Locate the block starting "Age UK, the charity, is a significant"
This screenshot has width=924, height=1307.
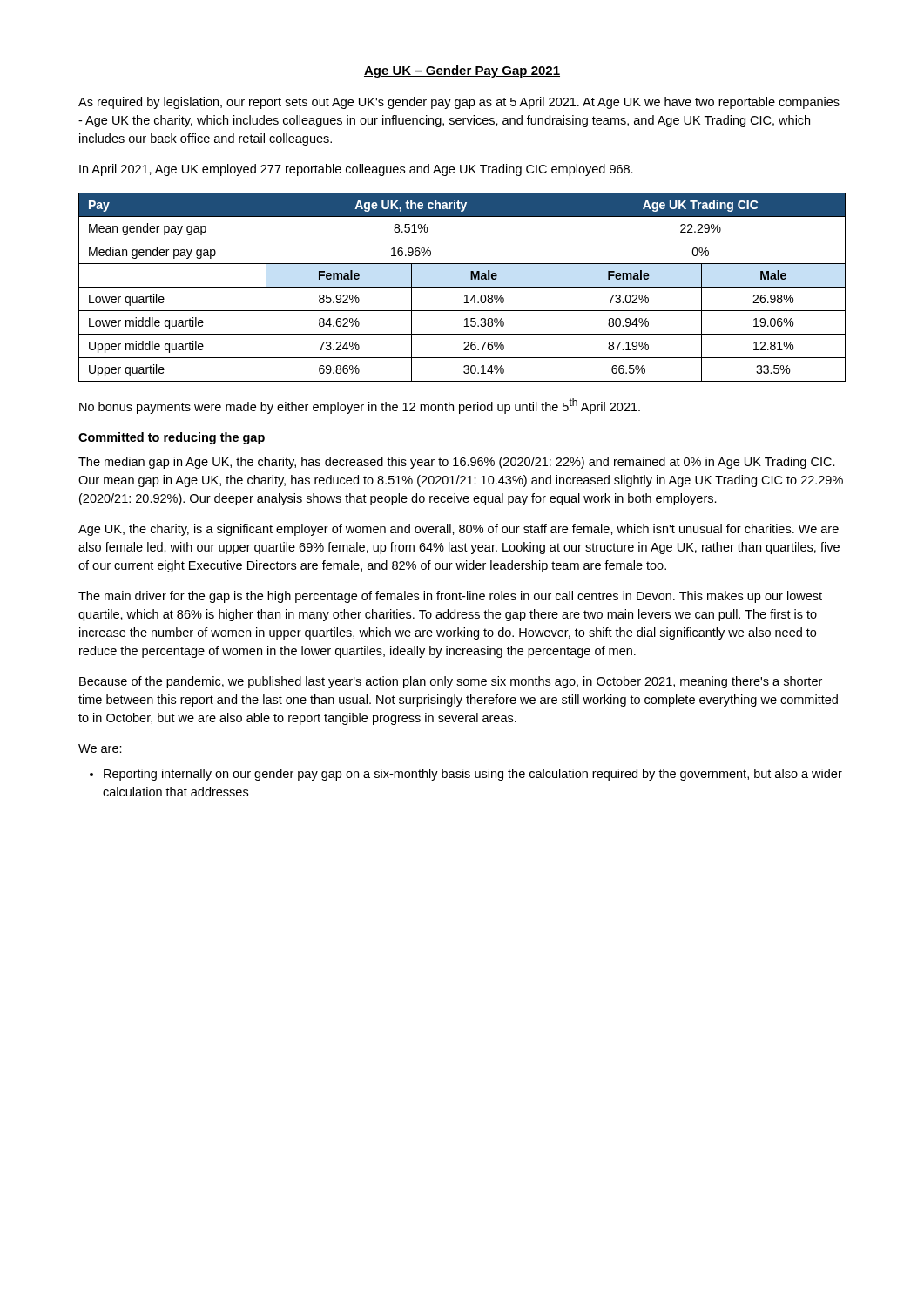pos(459,547)
